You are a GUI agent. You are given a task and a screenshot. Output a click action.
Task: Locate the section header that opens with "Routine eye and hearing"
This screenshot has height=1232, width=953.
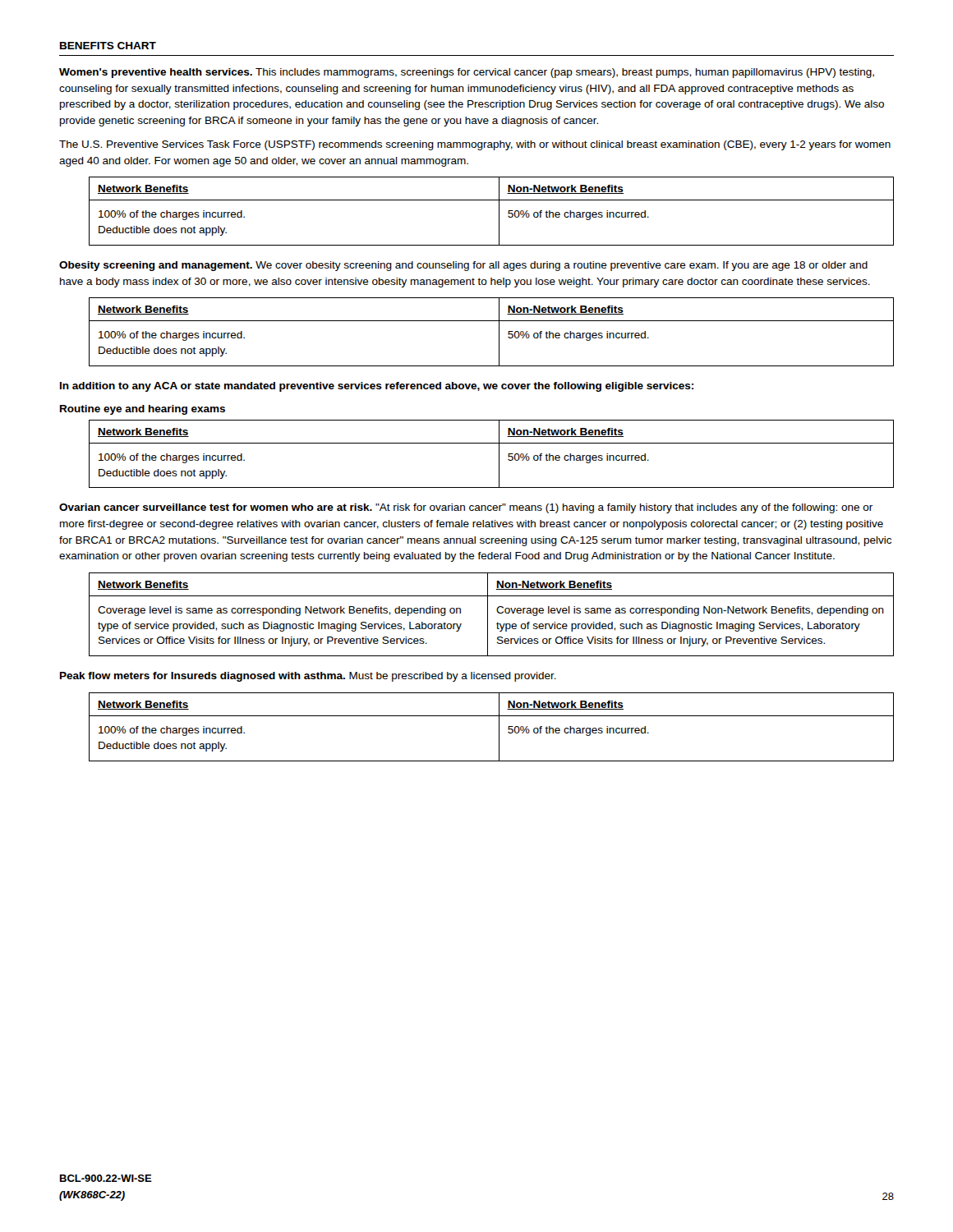coord(476,408)
